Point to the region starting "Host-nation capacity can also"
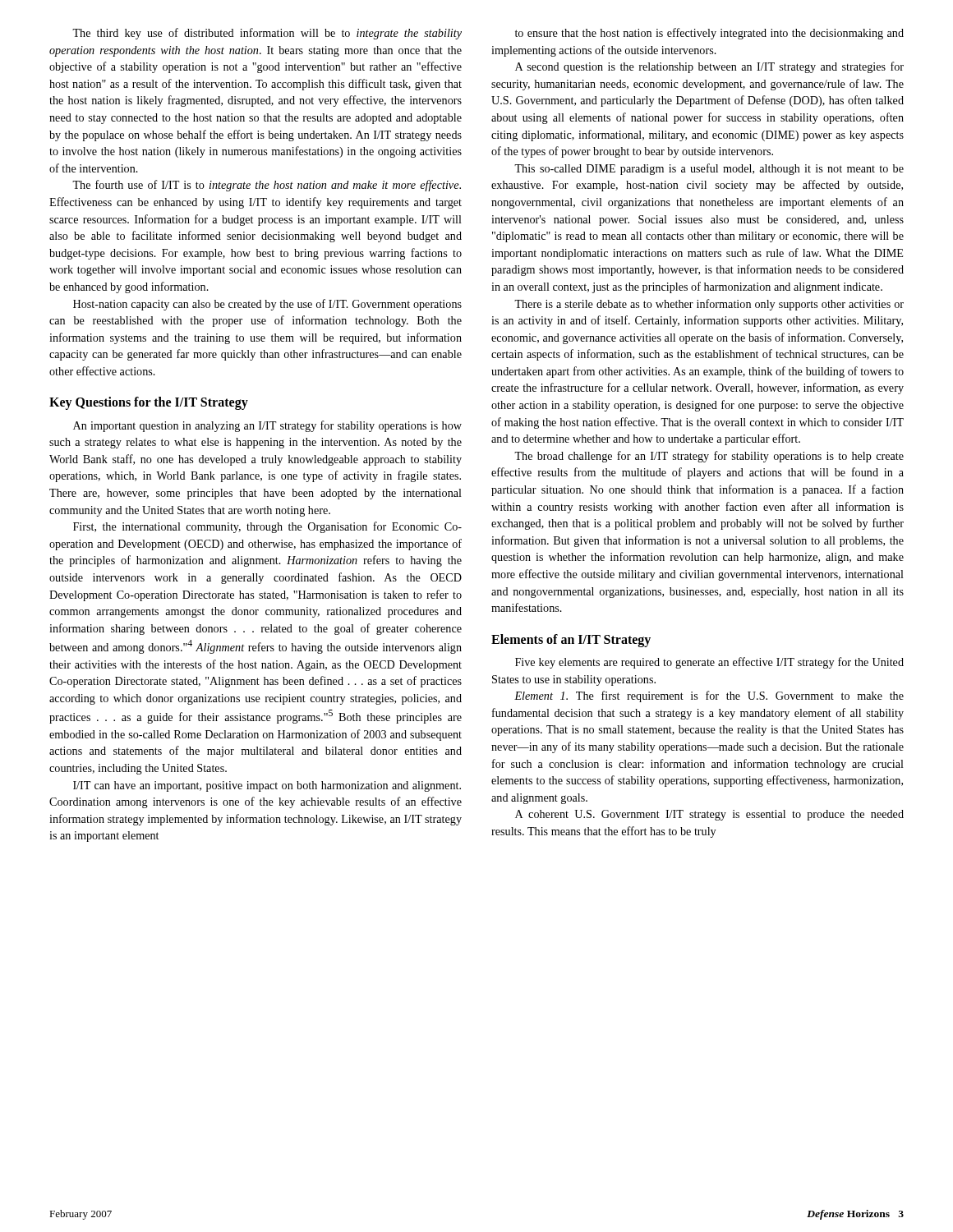This screenshot has height=1232, width=953. [255, 338]
